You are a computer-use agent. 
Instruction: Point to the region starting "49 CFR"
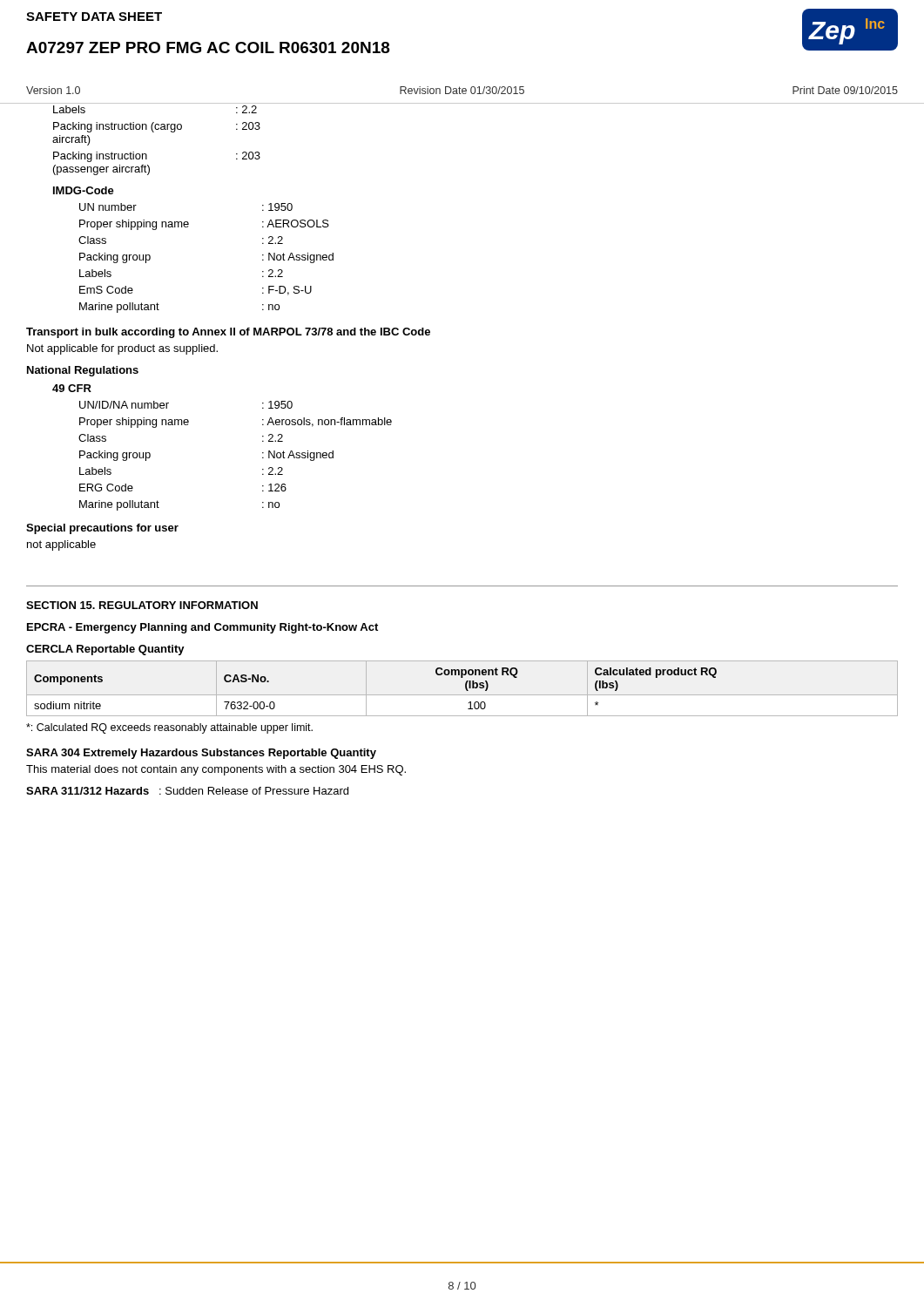[x=72, y=388]
